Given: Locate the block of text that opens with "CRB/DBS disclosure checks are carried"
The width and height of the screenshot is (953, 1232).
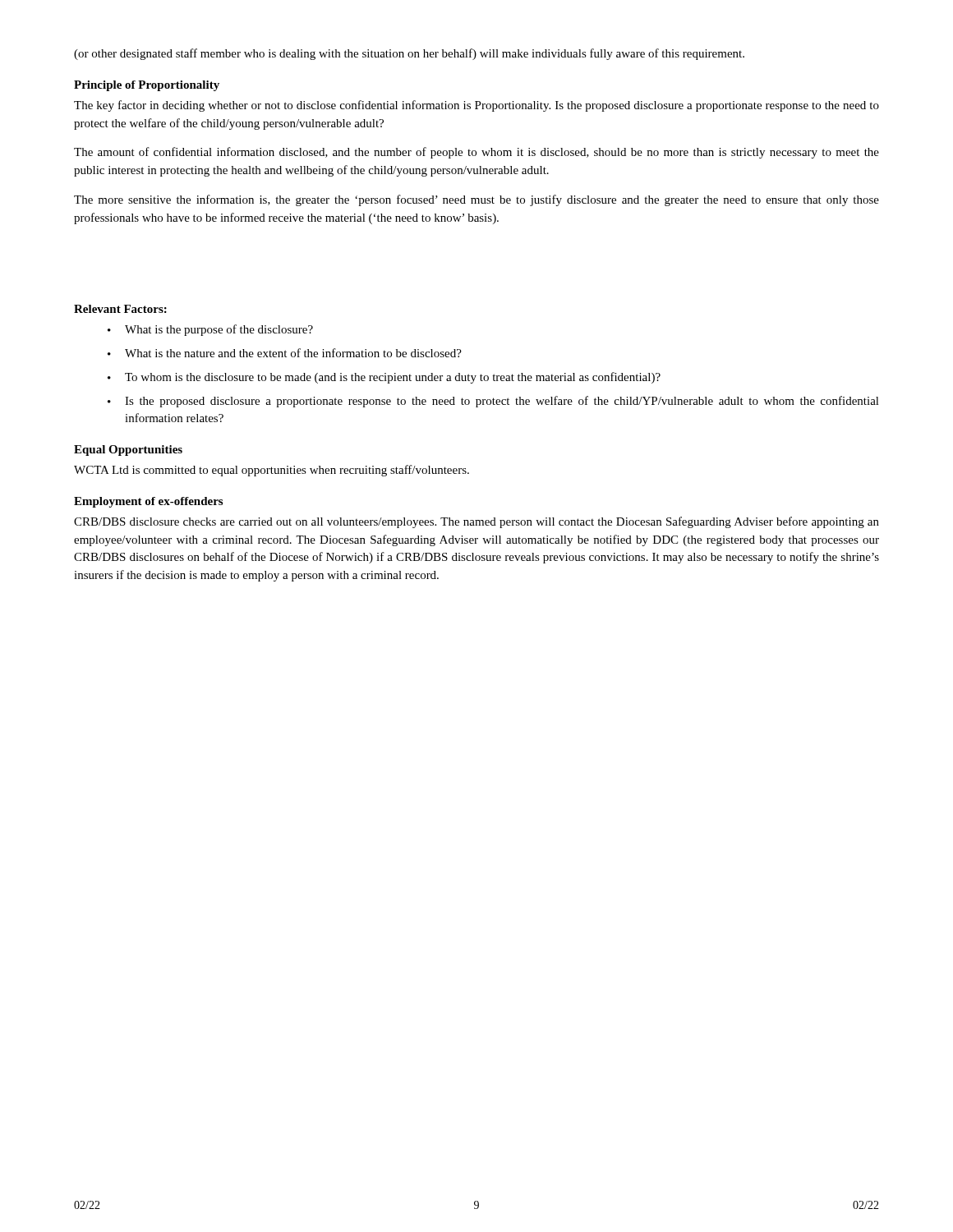Looking at the screenshot, I should pyautogui.click(x=476, y=548).
